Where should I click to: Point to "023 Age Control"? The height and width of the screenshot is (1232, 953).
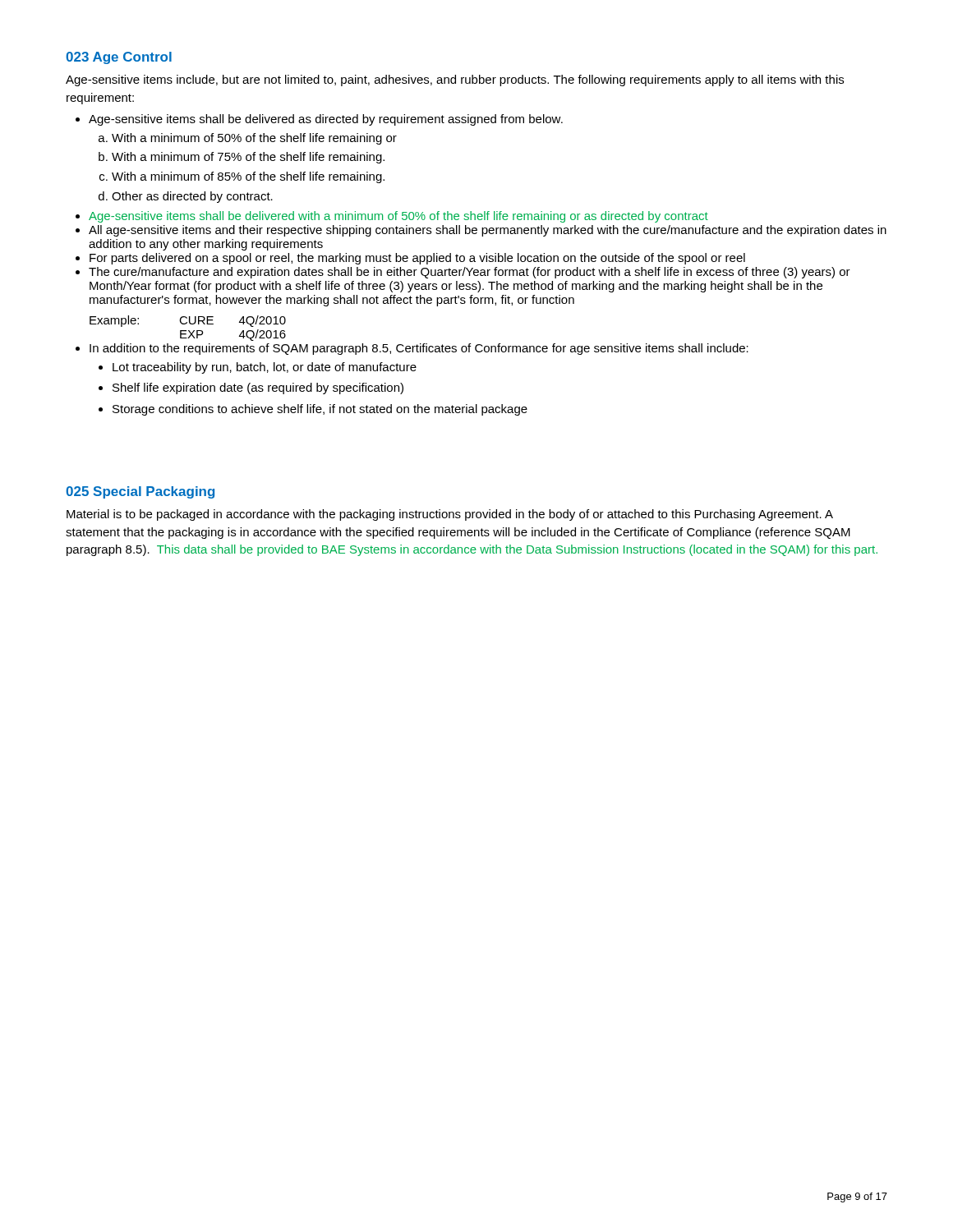point(119,57)
